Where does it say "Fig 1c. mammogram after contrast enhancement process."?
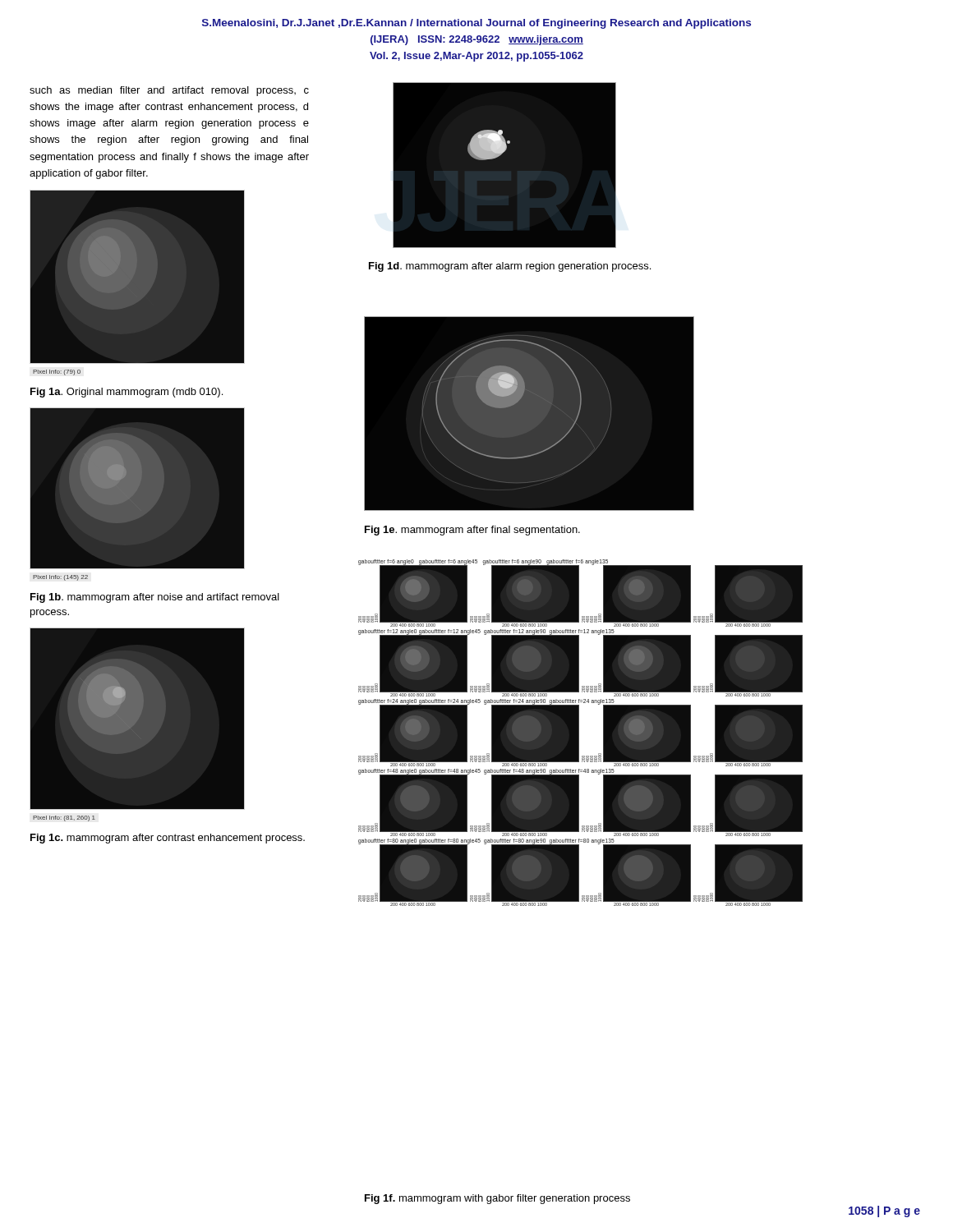The width and height of the screenshot is (953, 1232). 168,838
